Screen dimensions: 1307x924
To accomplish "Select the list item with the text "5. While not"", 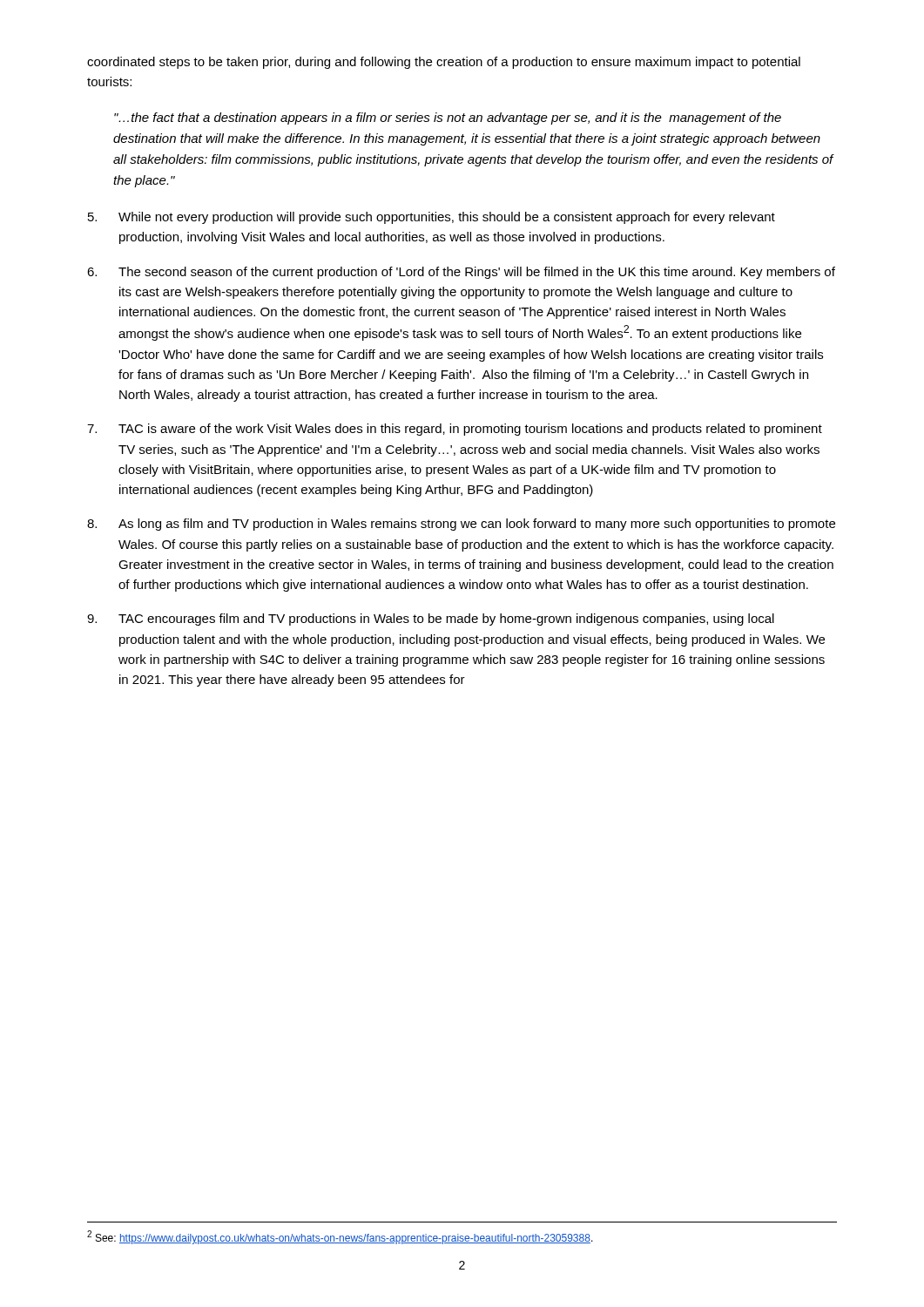I will tap(462, 227).
